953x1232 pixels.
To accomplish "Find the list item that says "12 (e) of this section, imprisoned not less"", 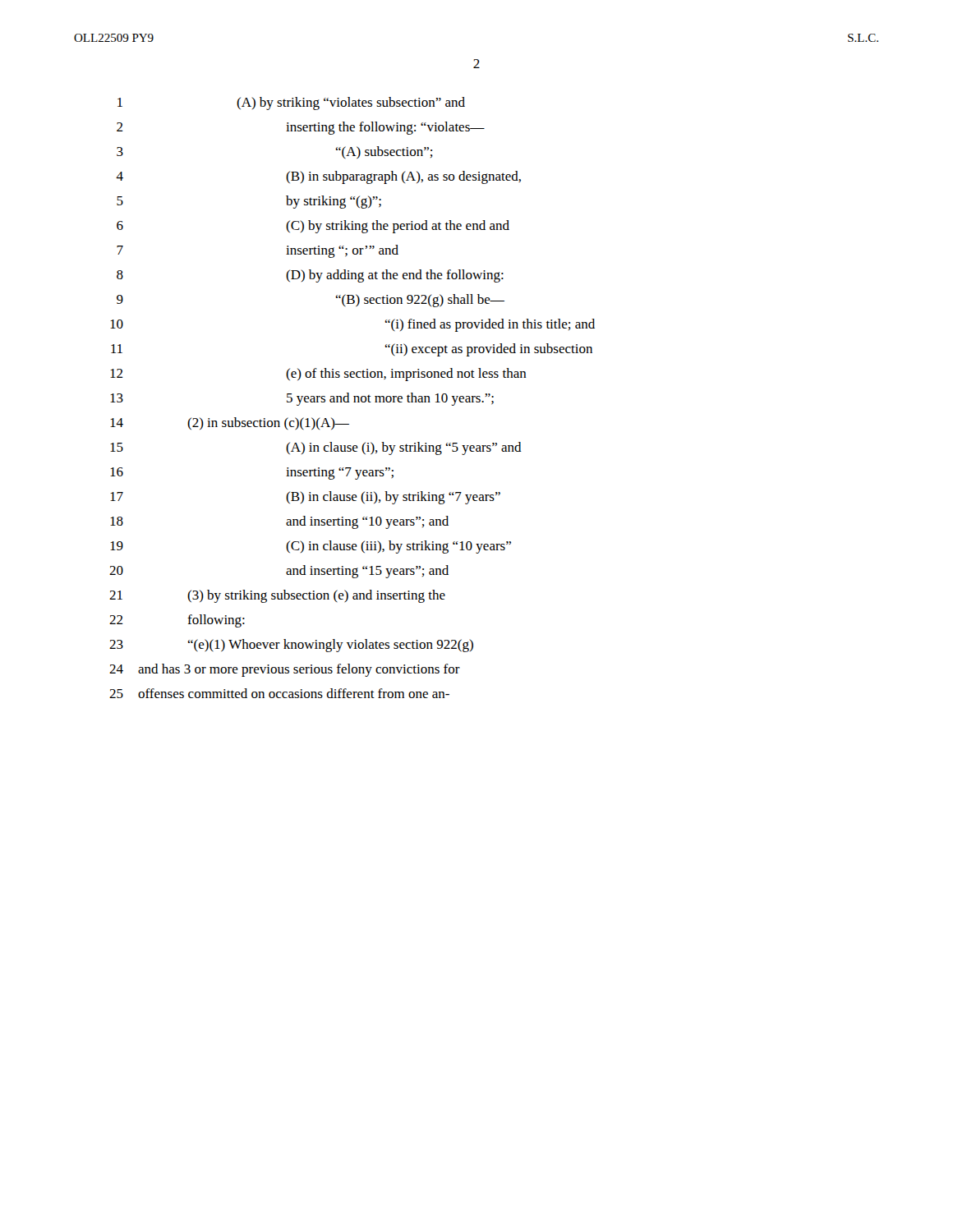I will (476, 374).
